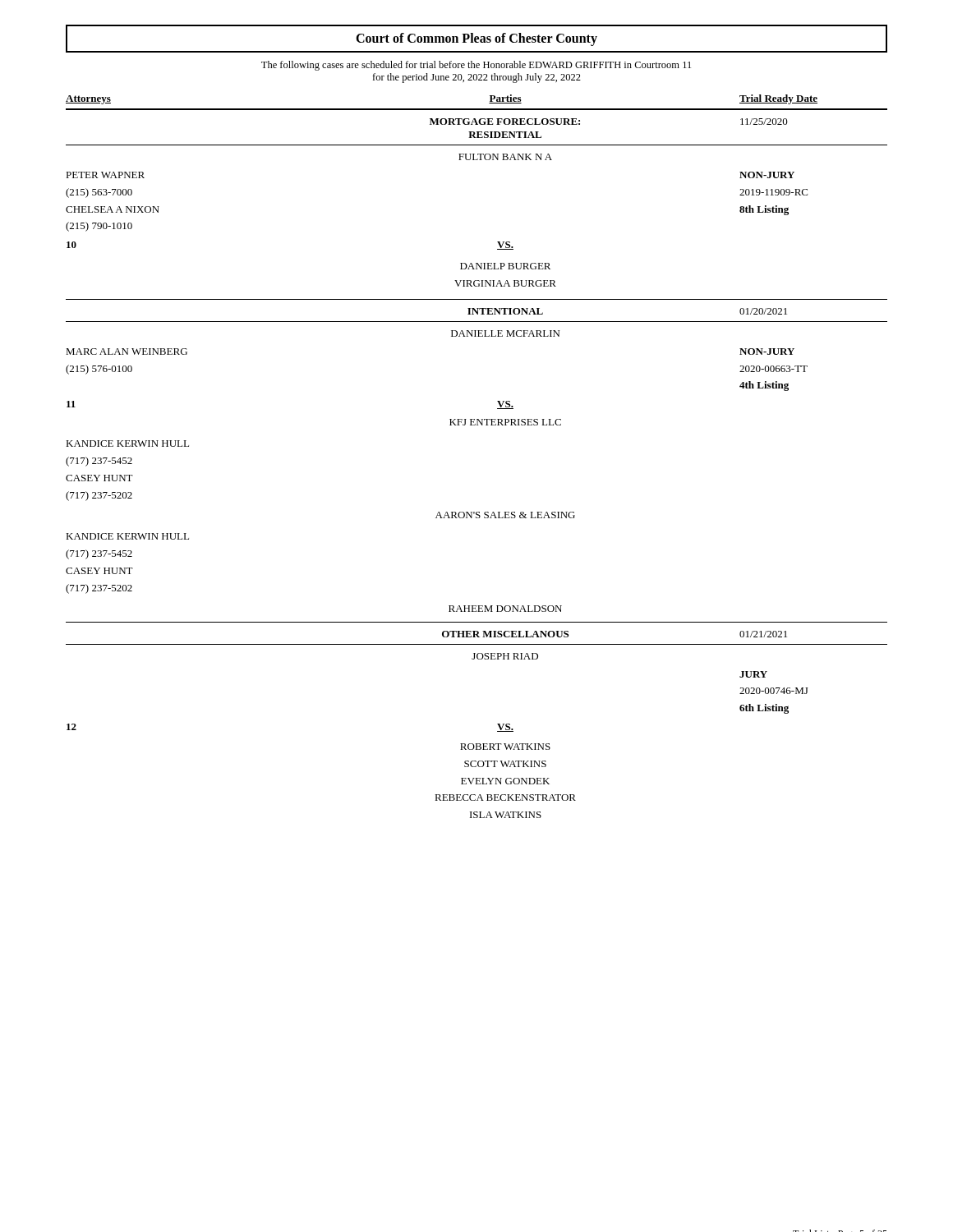953x1232 pixels.
Task: Select the title
Action: [476, 38]
